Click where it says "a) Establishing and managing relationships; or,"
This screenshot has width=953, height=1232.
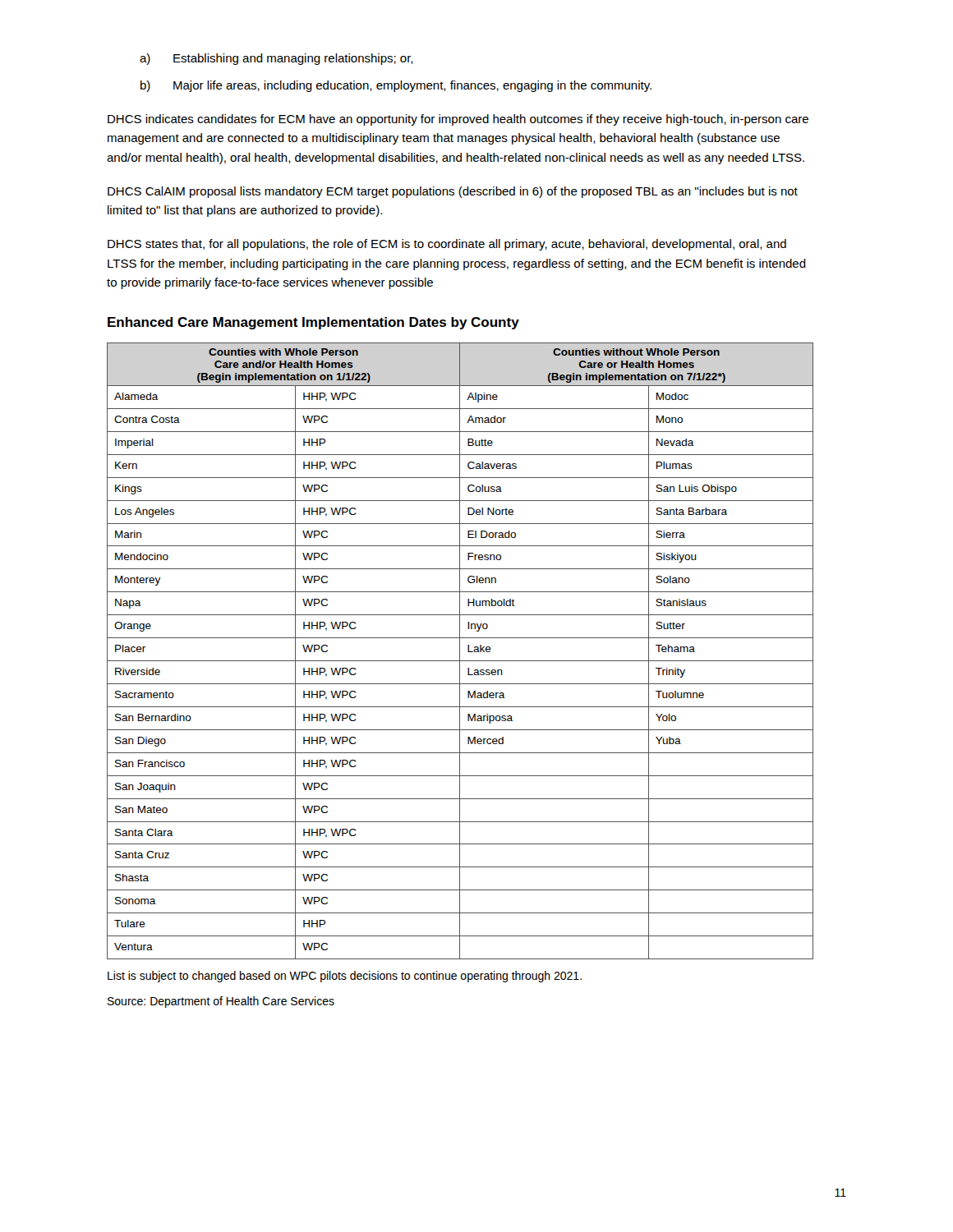tap(276, 59)
